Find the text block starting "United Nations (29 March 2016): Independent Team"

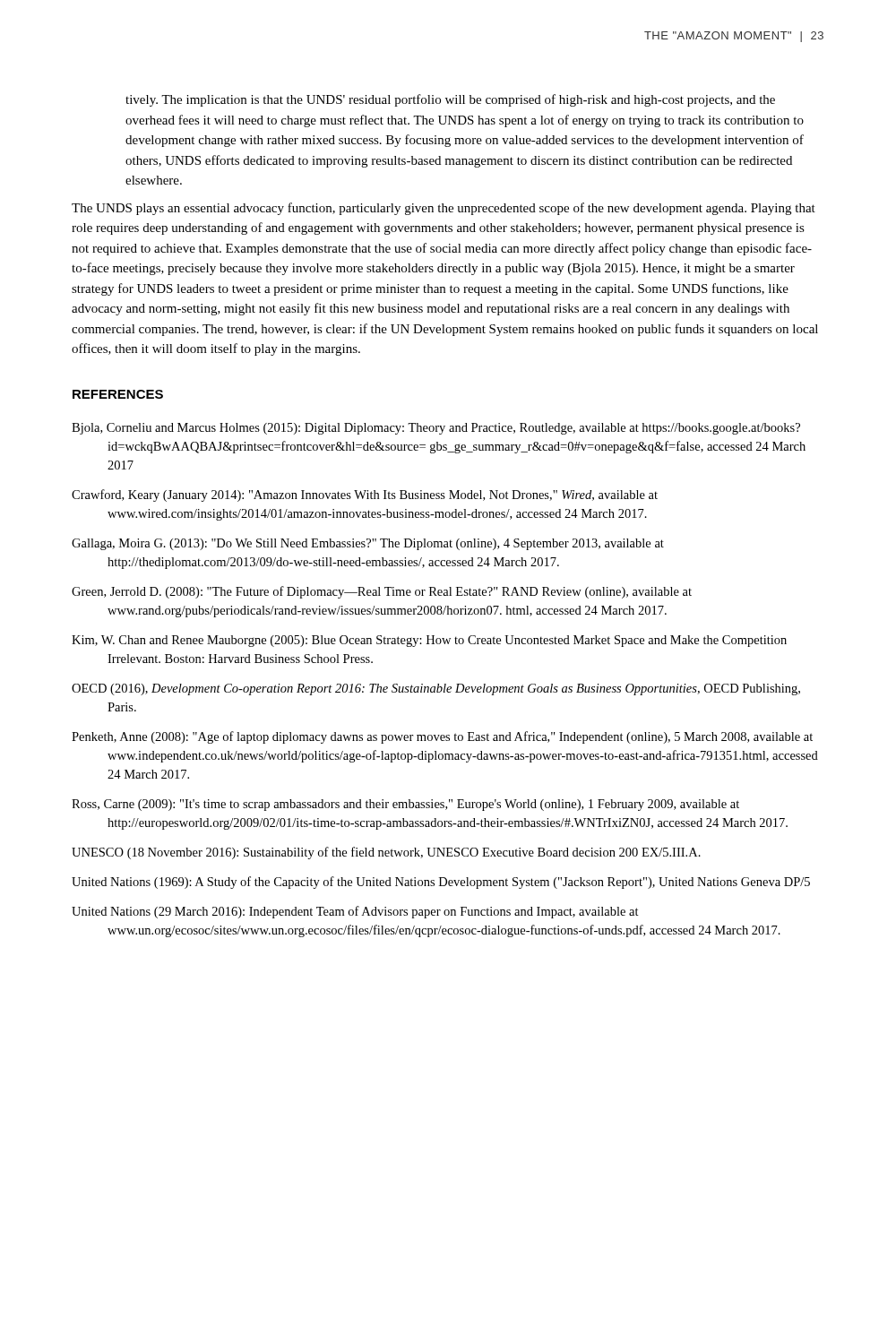coord(426,921)
